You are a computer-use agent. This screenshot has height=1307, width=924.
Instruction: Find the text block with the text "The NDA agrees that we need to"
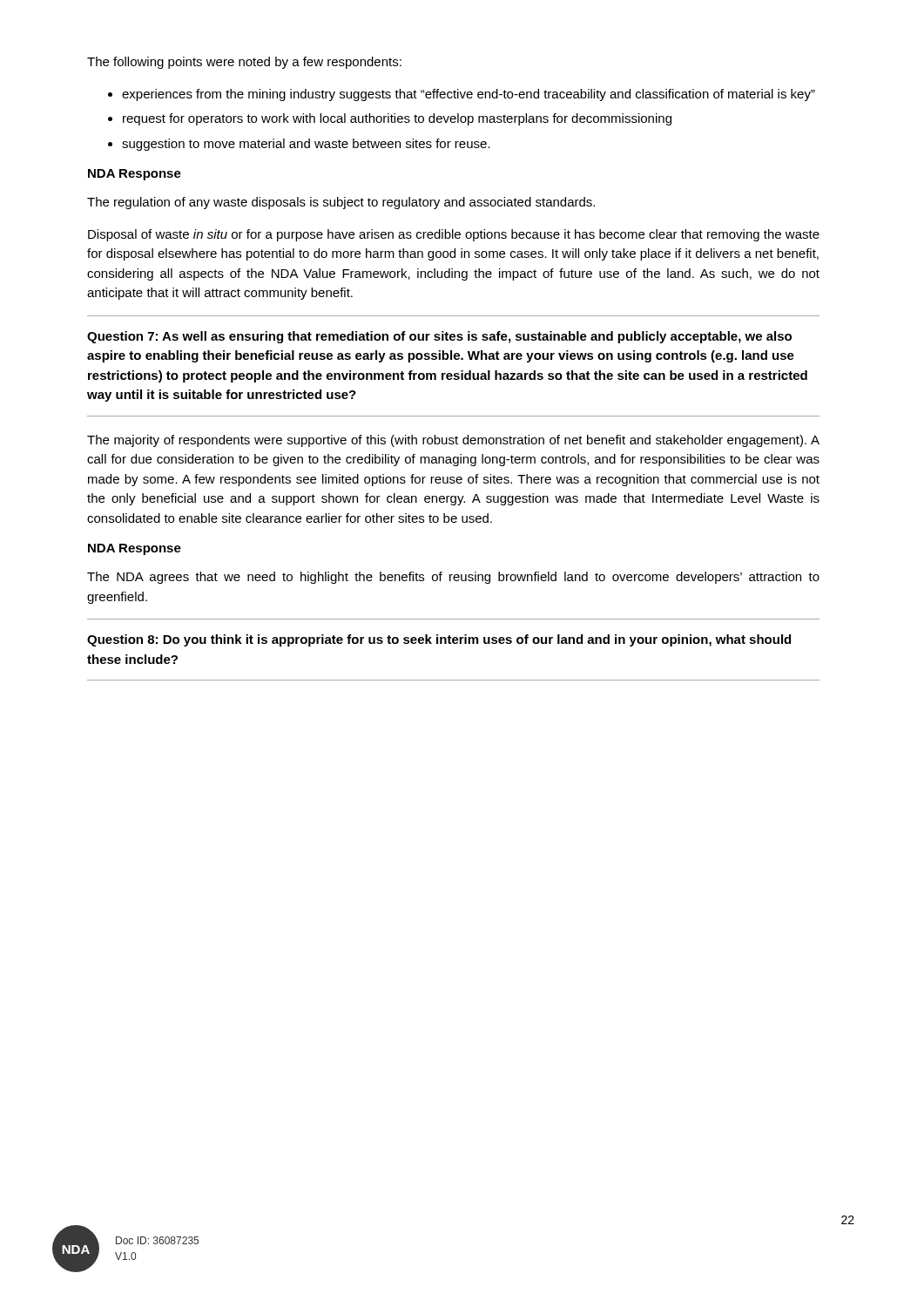pyautogui.click(x=453, y=586)
